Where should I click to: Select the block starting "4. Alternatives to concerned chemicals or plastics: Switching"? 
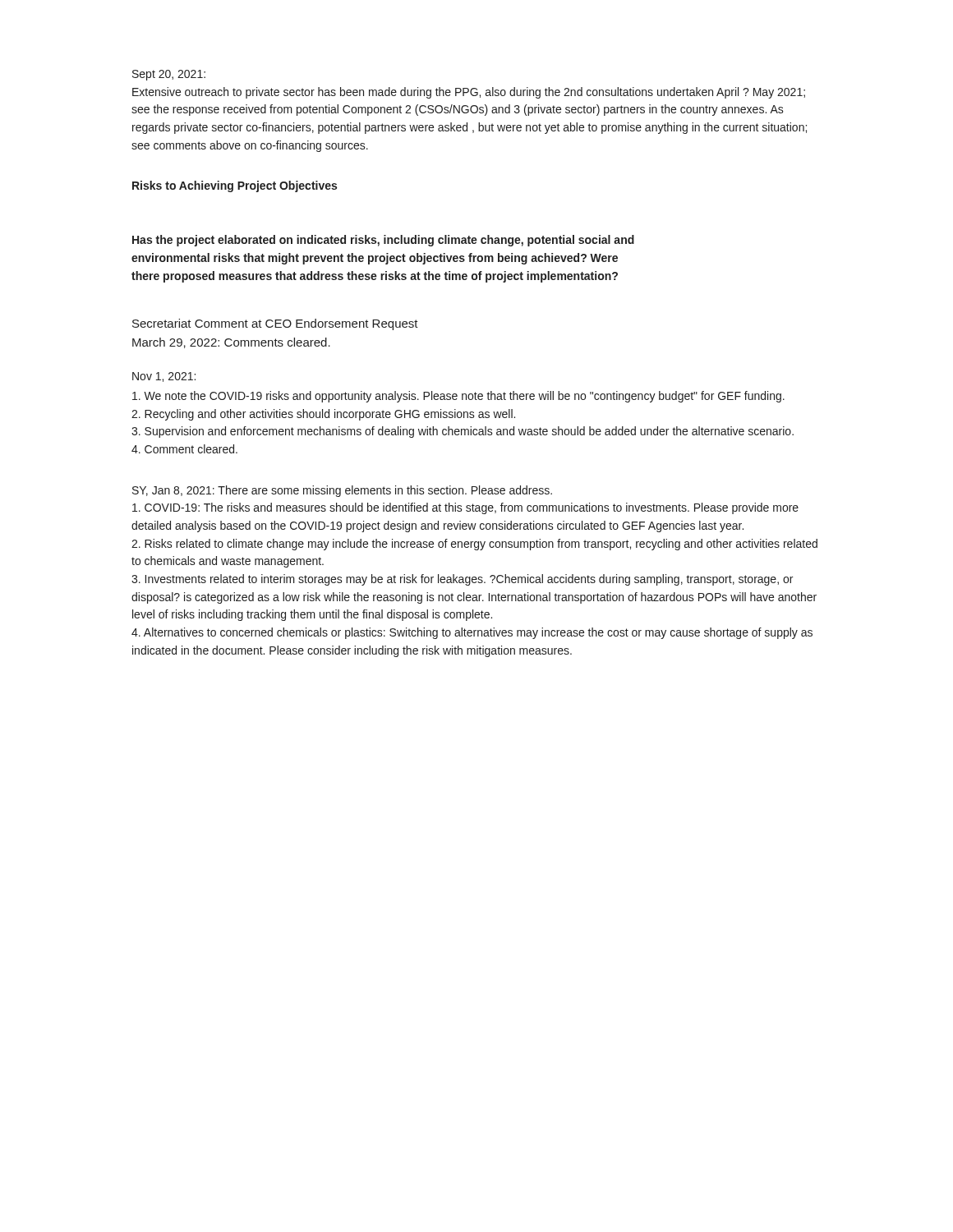[x=472, y=641]
